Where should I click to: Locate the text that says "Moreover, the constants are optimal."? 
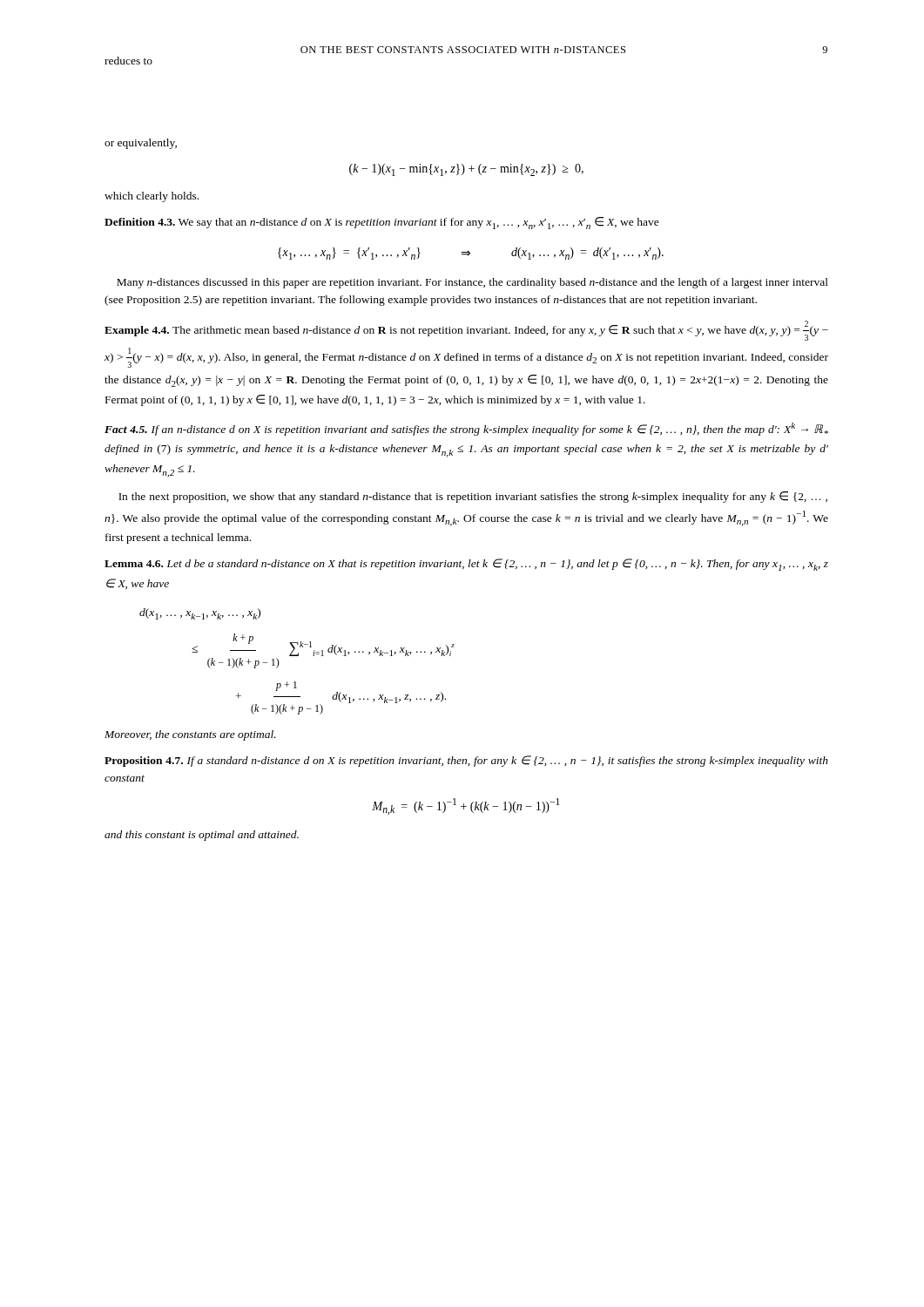point(191,734)
